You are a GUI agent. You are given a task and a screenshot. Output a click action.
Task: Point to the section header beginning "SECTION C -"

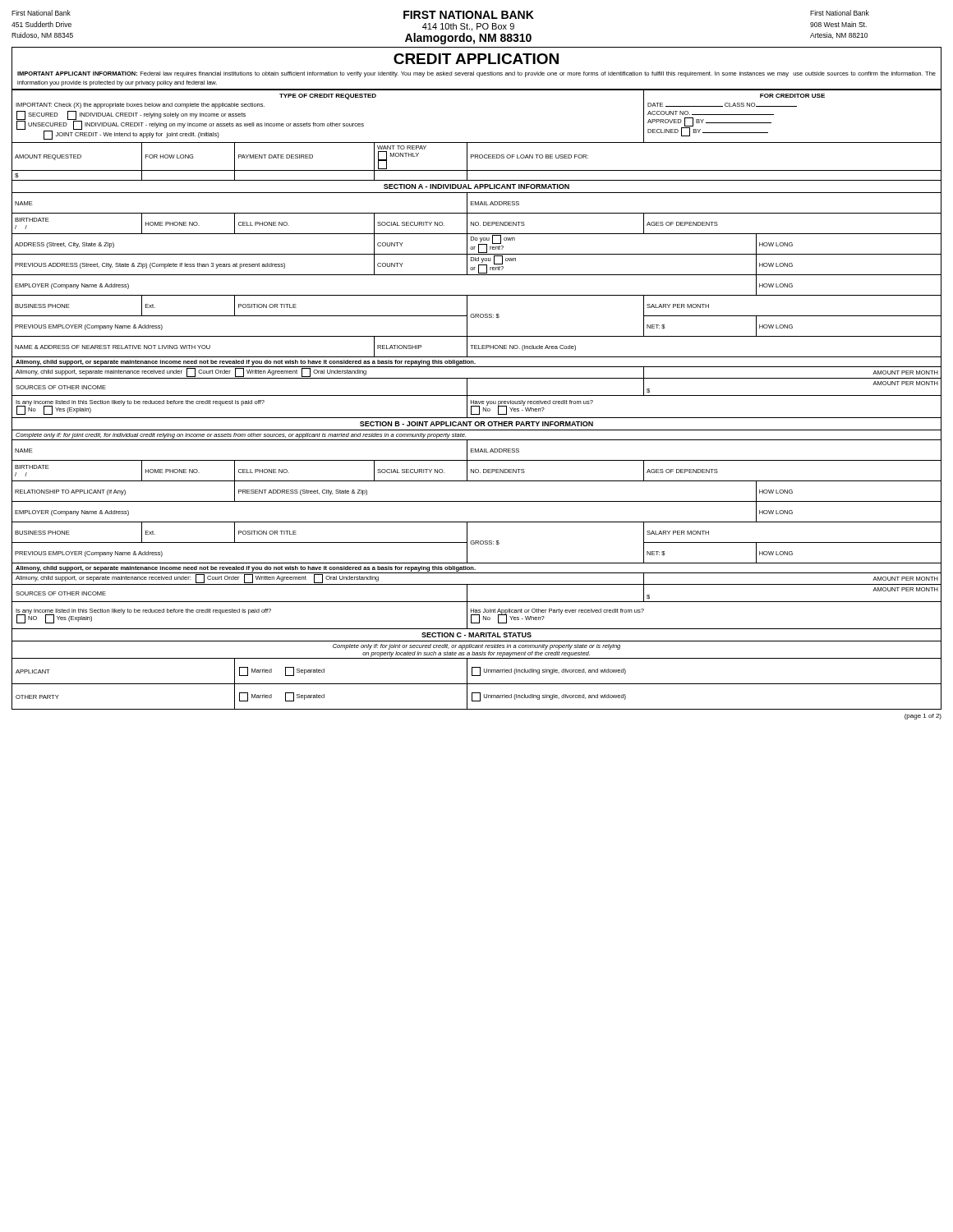tap(476, 635)
